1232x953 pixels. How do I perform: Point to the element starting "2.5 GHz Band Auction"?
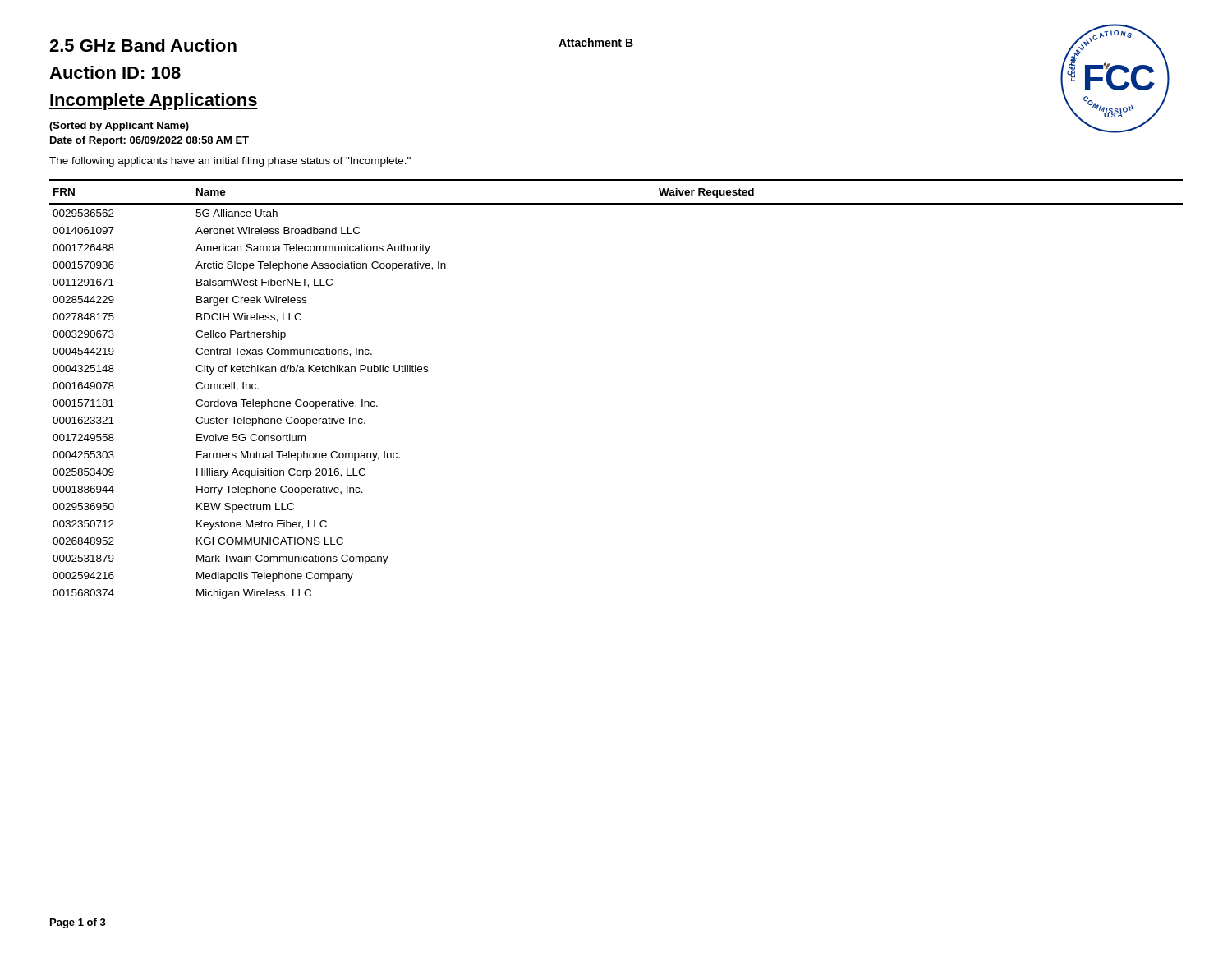tap(143, 46)
